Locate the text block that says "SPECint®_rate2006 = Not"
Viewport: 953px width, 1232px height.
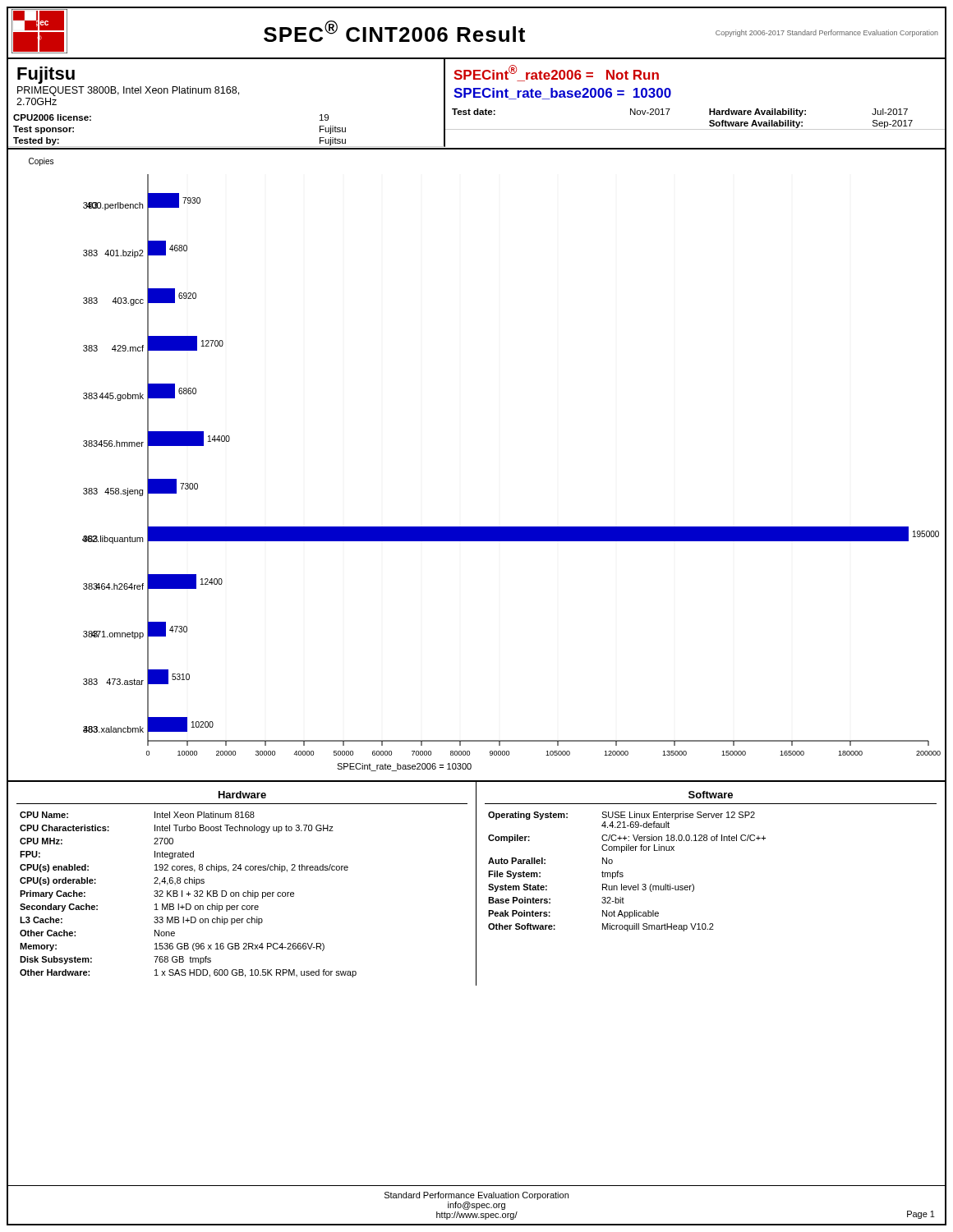(557, 73)
